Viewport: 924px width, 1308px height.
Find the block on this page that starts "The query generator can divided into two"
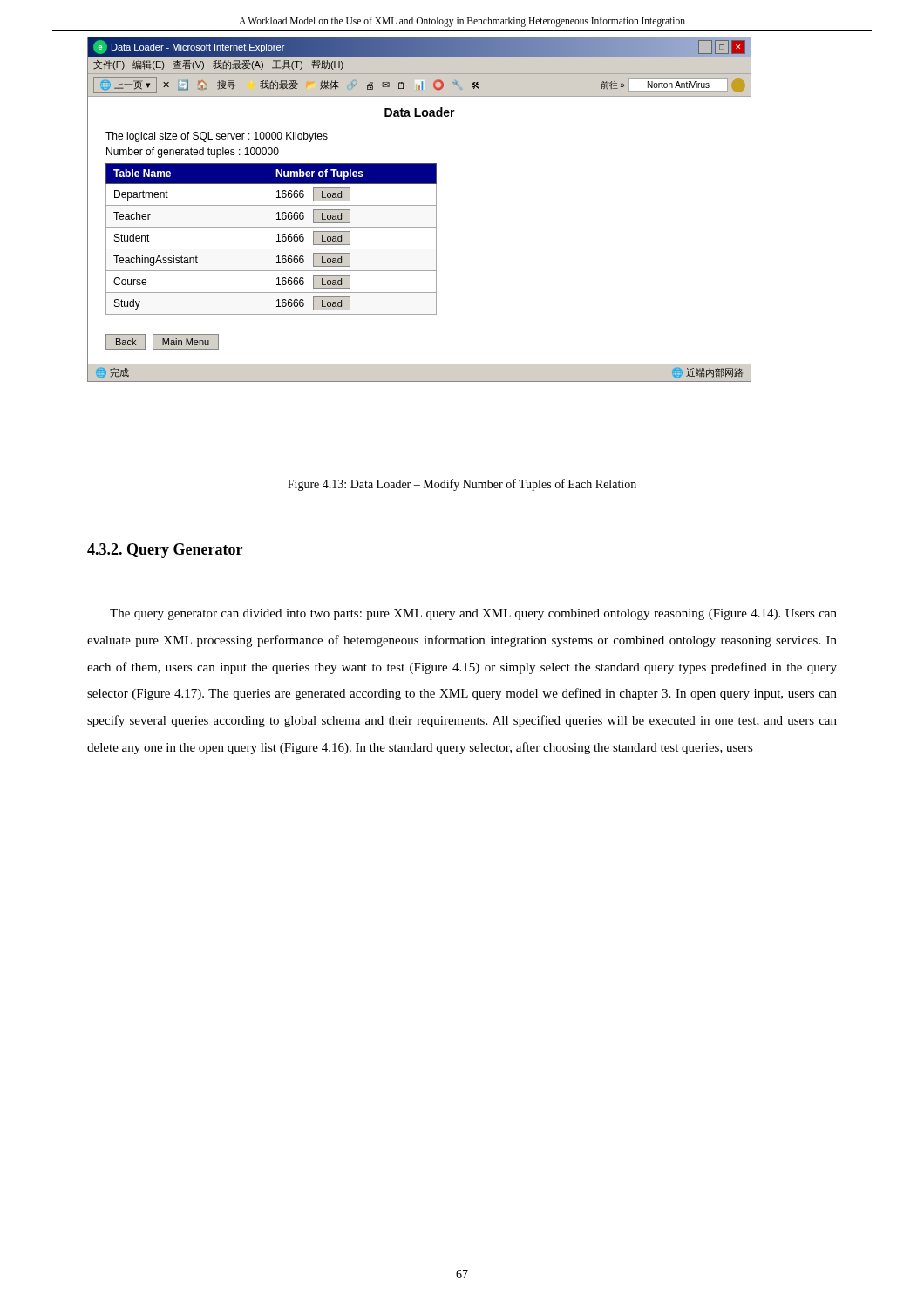462,680
